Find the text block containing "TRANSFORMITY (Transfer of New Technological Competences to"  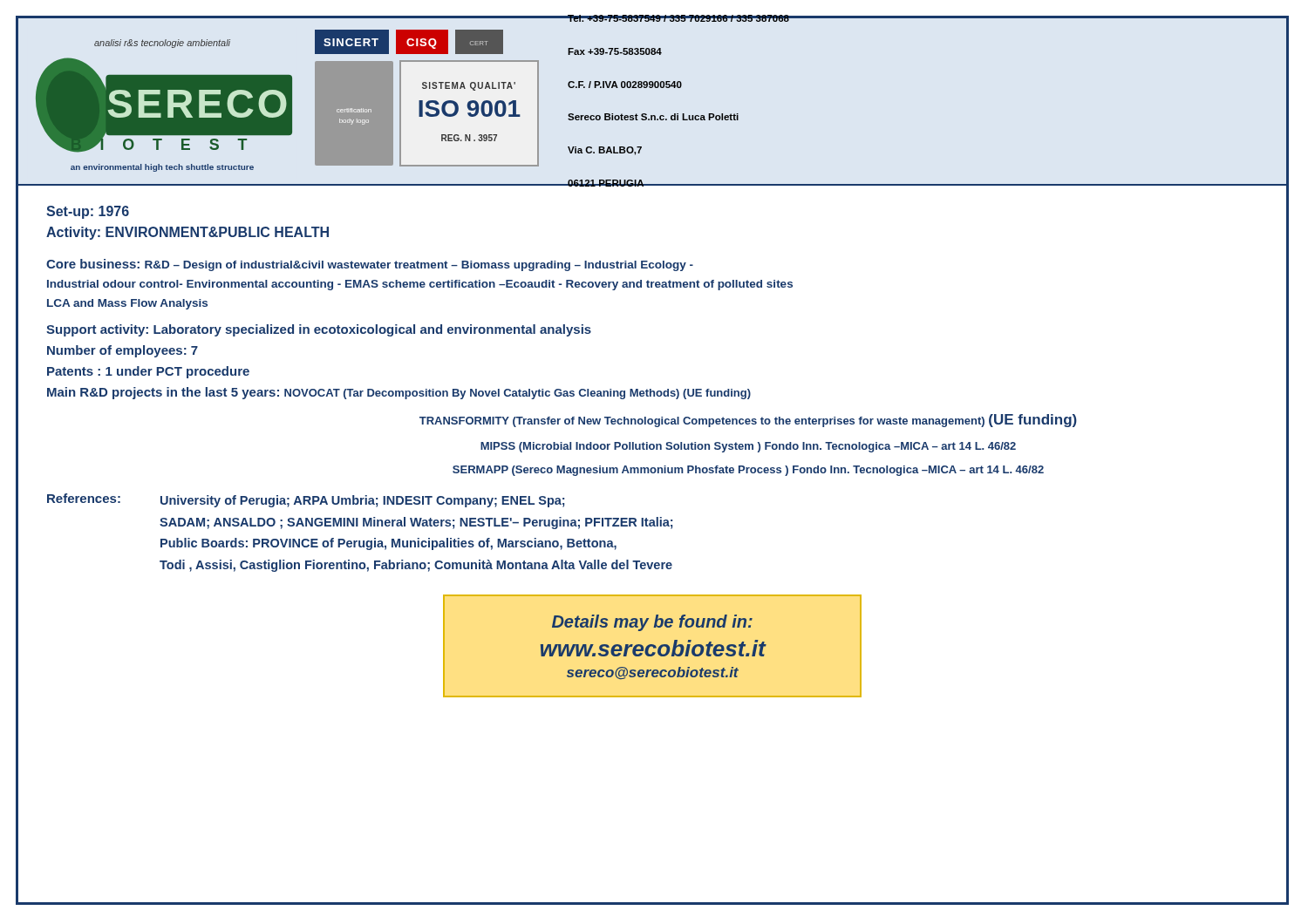pos(748,420)
